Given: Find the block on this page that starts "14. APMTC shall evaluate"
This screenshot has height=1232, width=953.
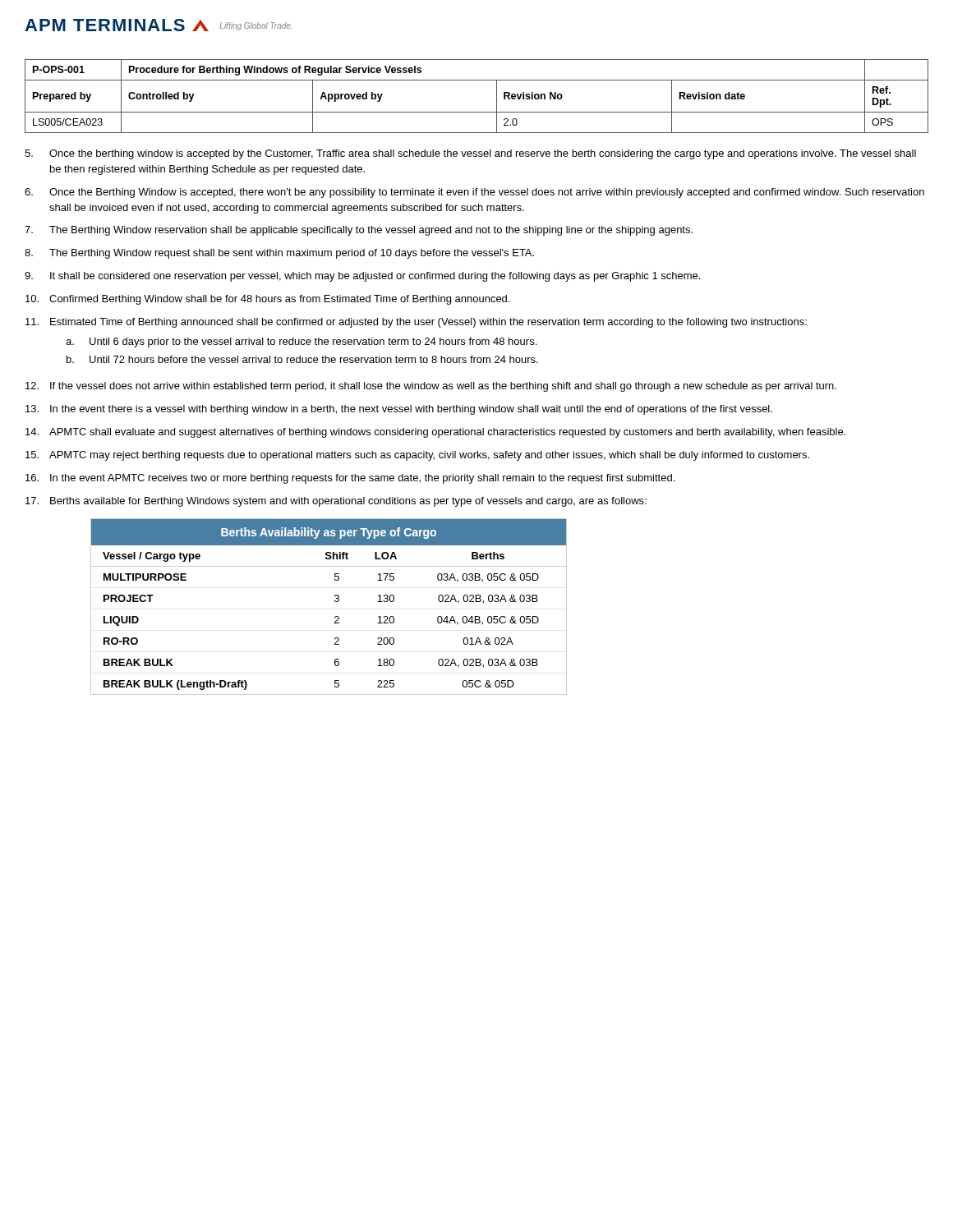Looking at the screenshot, I should pyautogui.click(x=476, y=432).
